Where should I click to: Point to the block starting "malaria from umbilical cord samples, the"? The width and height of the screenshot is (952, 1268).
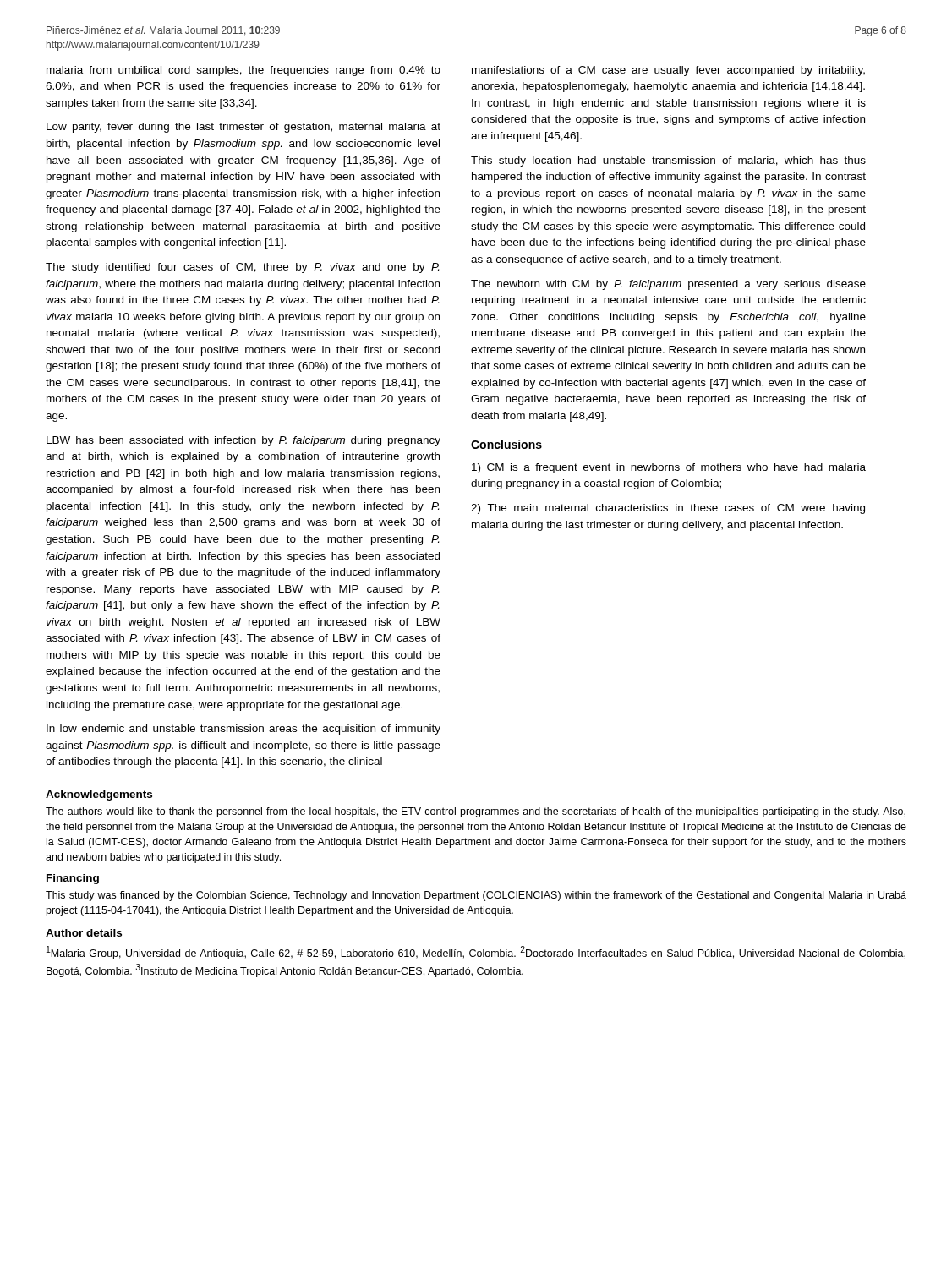coord(243,71)
